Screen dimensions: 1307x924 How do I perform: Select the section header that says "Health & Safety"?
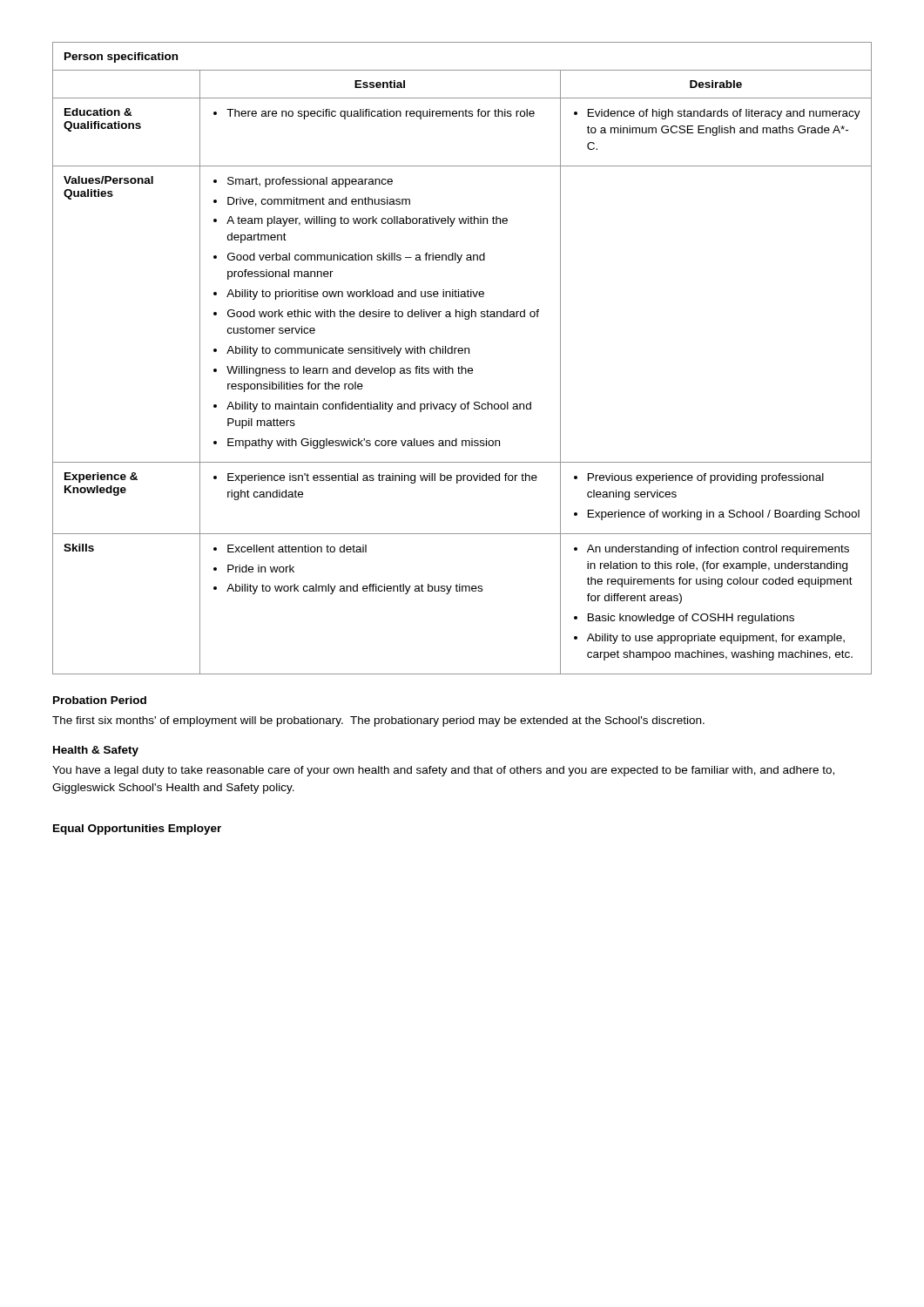pos(95,750)
